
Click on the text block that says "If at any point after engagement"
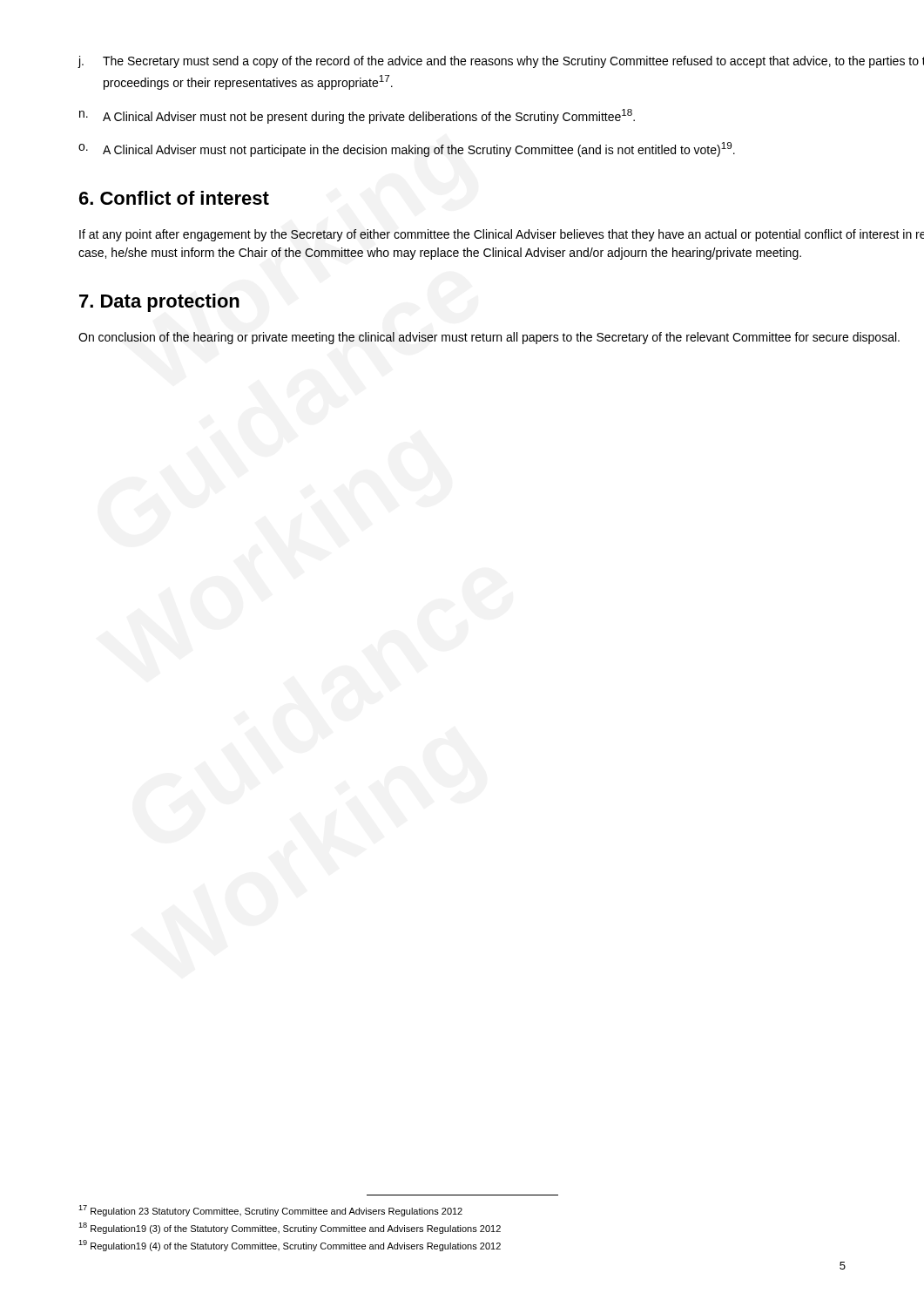(x=501, y=243)
